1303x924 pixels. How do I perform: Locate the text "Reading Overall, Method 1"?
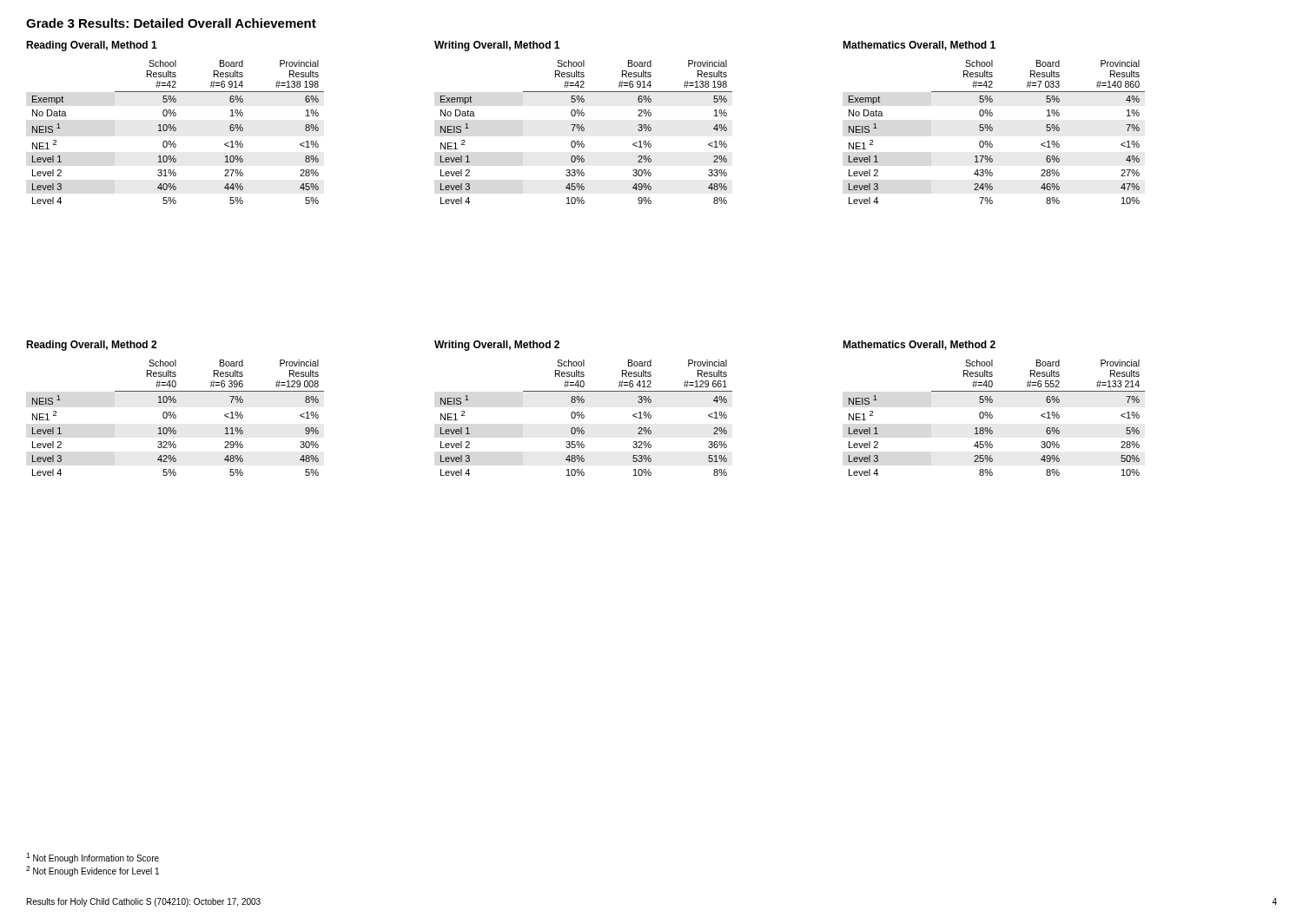(x=92, y=45)
